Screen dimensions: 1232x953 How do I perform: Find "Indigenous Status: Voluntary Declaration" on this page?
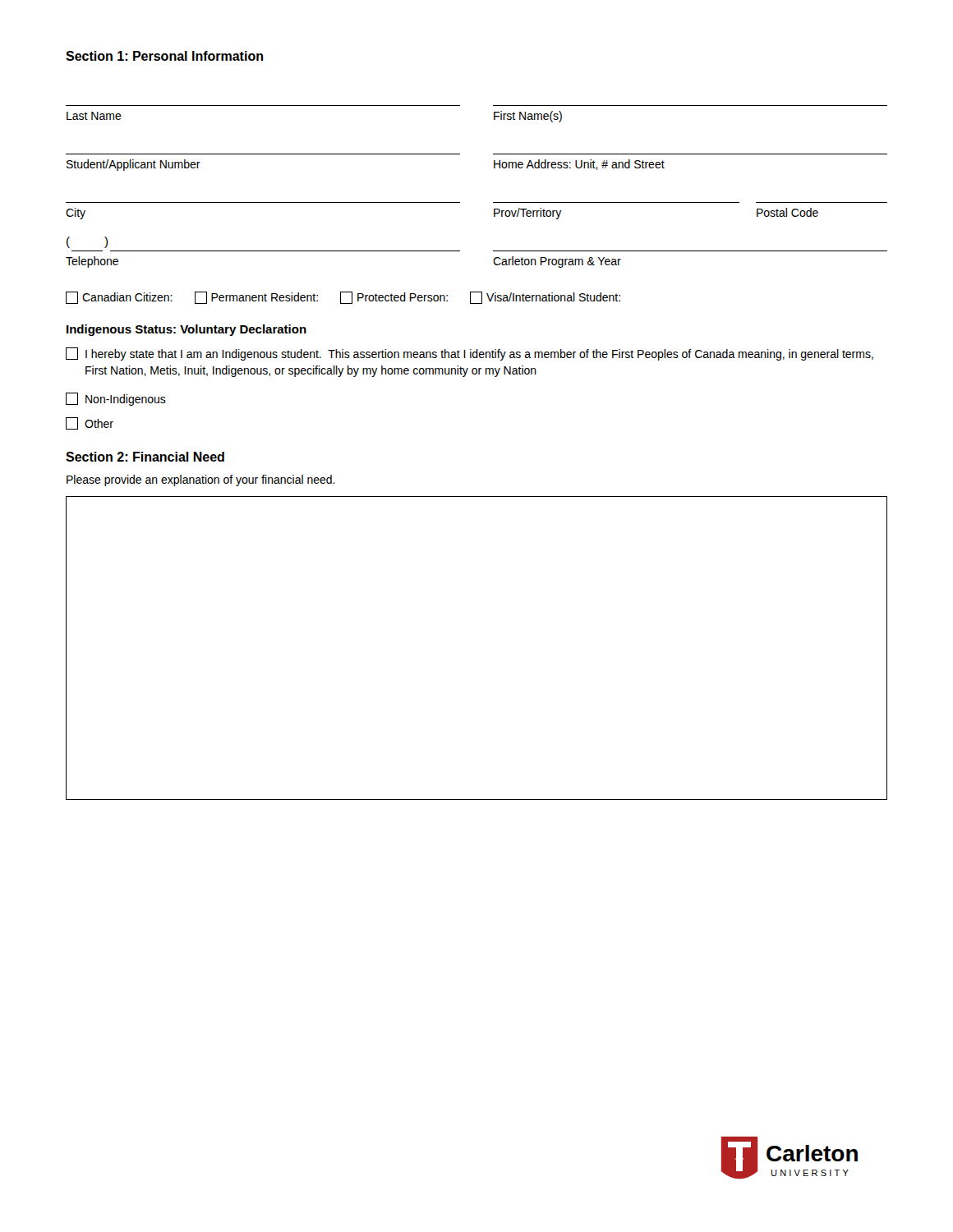coord(186,329)
